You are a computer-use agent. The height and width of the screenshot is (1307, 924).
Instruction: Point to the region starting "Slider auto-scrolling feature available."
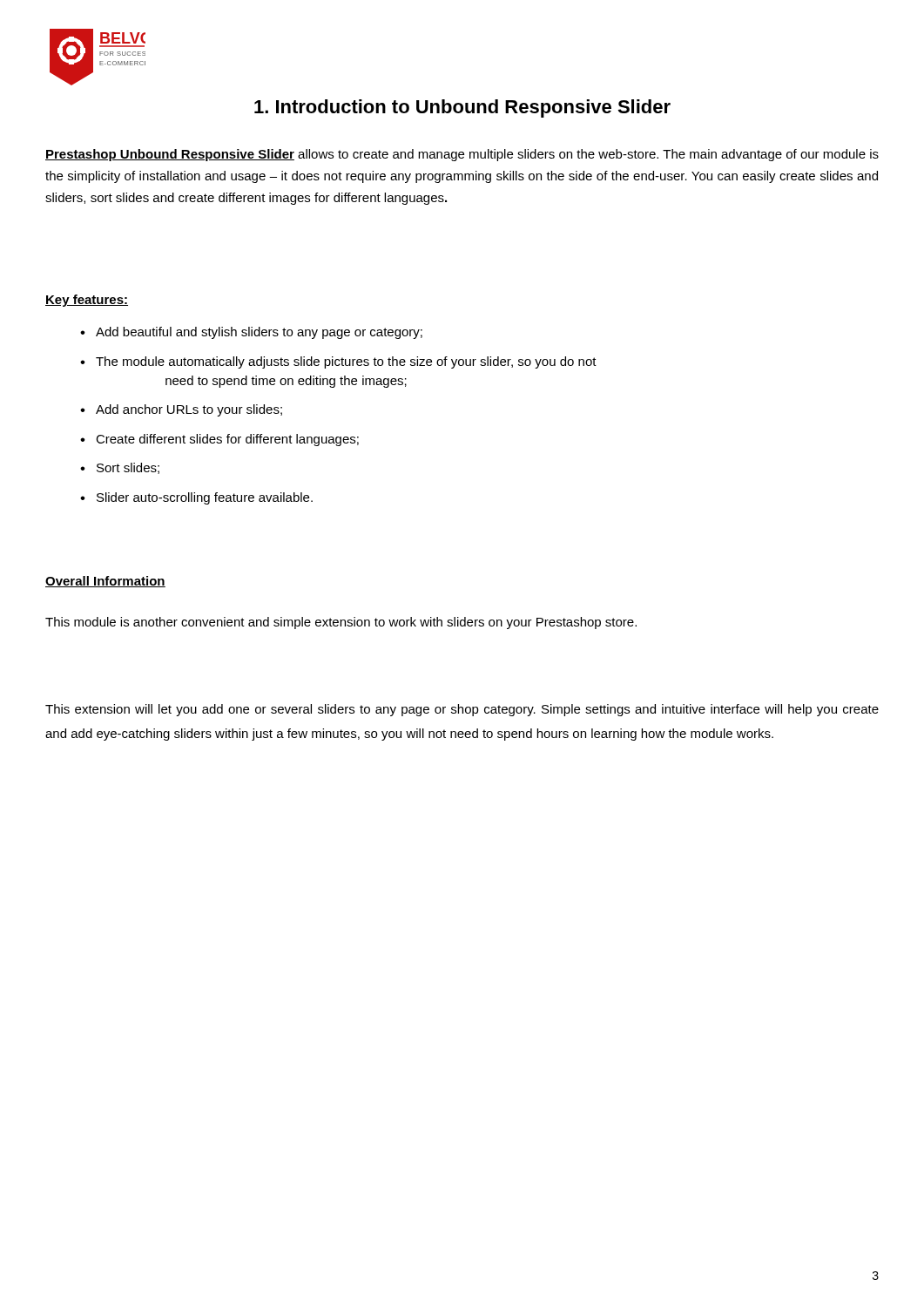[x=205, y=497]
